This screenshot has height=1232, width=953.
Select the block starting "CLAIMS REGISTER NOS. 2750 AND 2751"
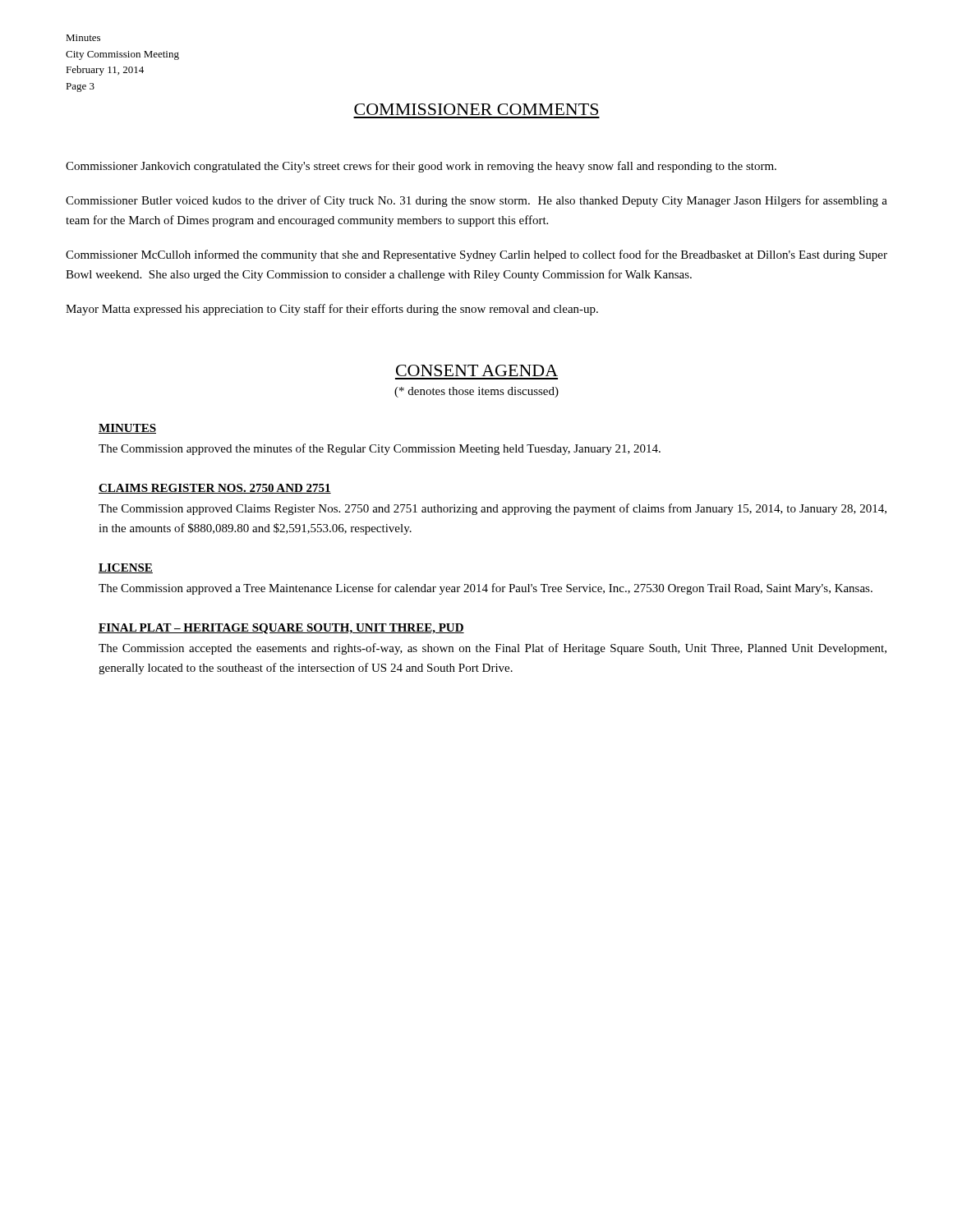215,488
